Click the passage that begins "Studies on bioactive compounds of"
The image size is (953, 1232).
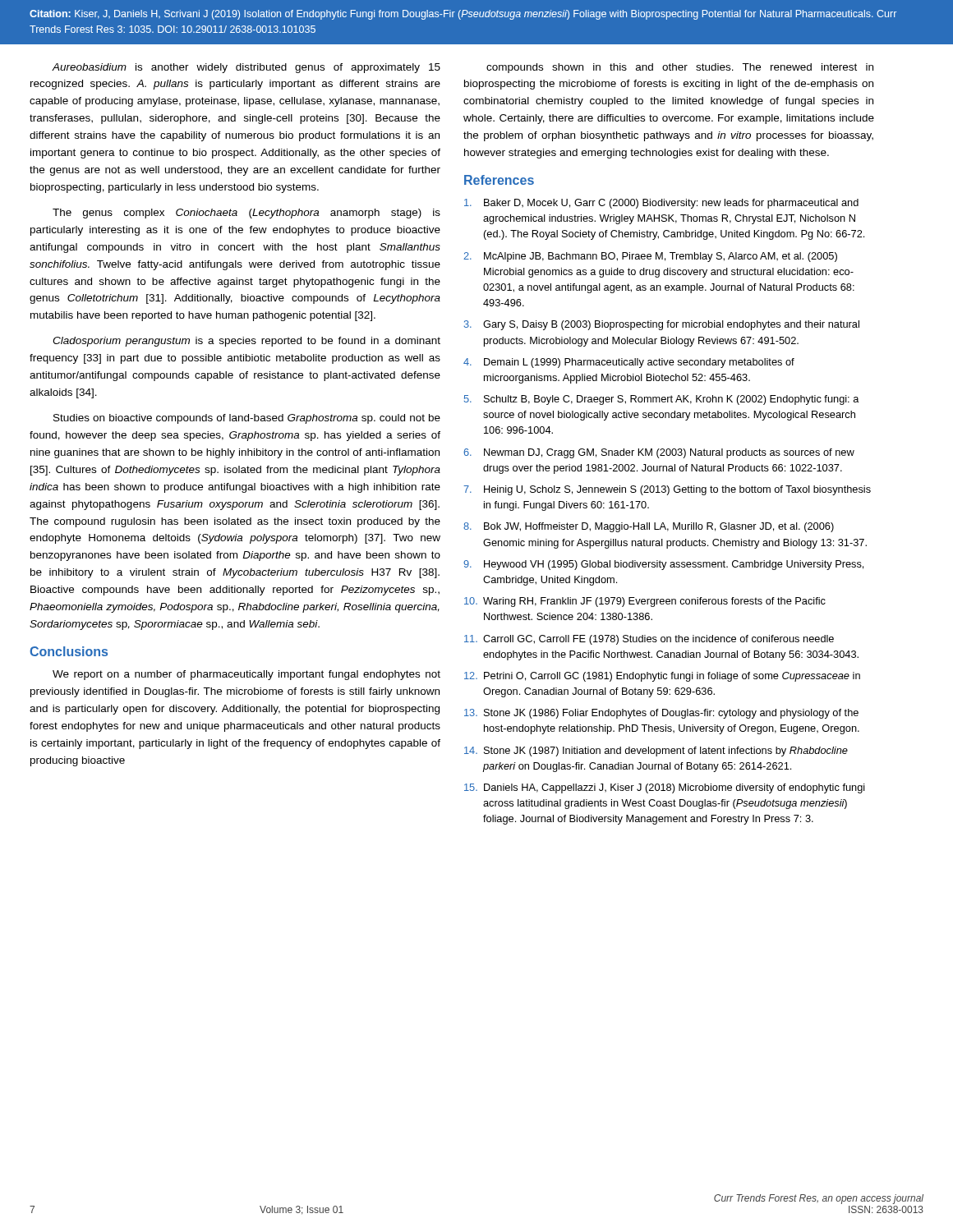point(235,522)
